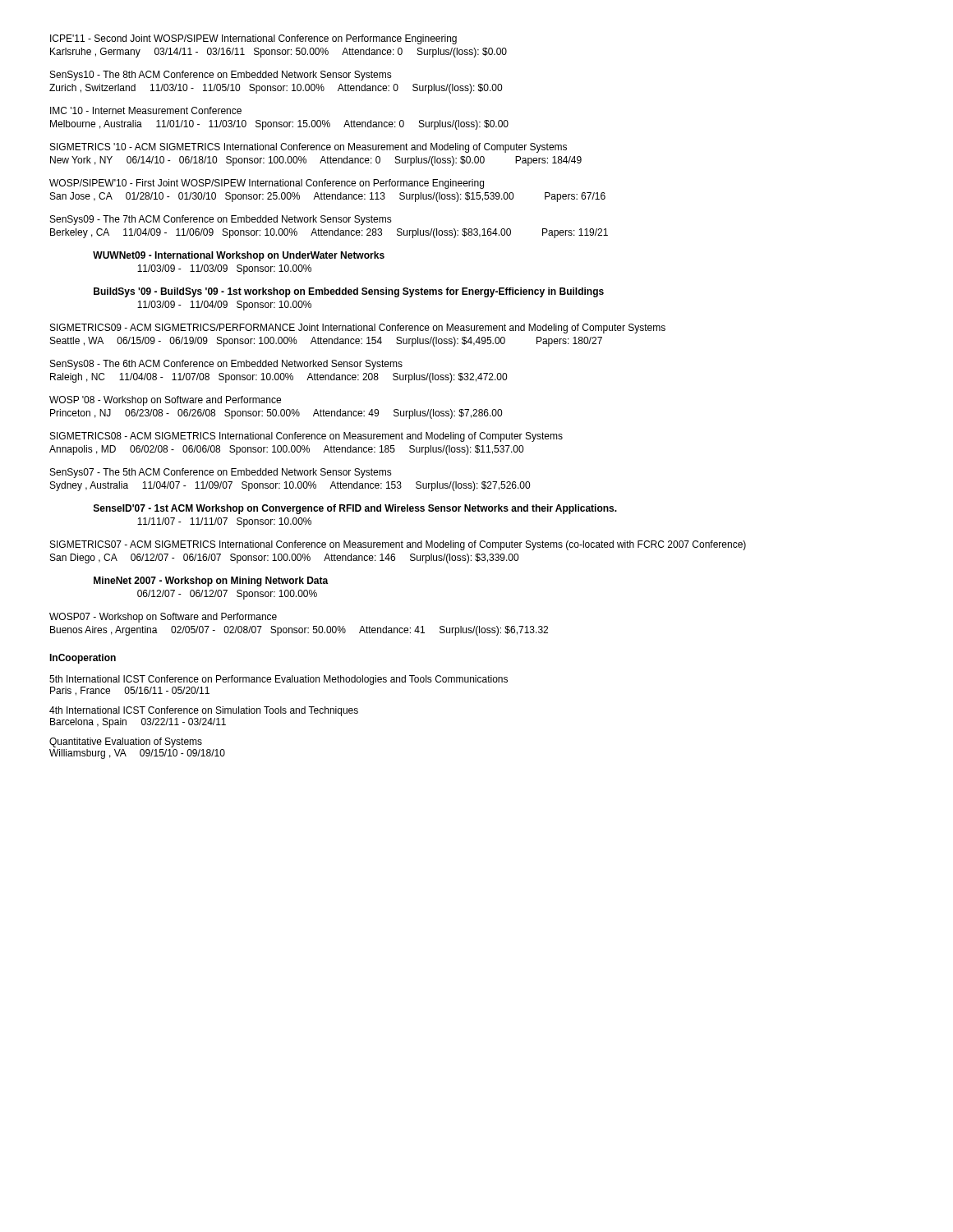Navigate to the text block starting "SIGMETRICS08 - ACM SIGMETRICS International Conference on Measurement"
953x1232 pixels.
[x=476, y=443]
